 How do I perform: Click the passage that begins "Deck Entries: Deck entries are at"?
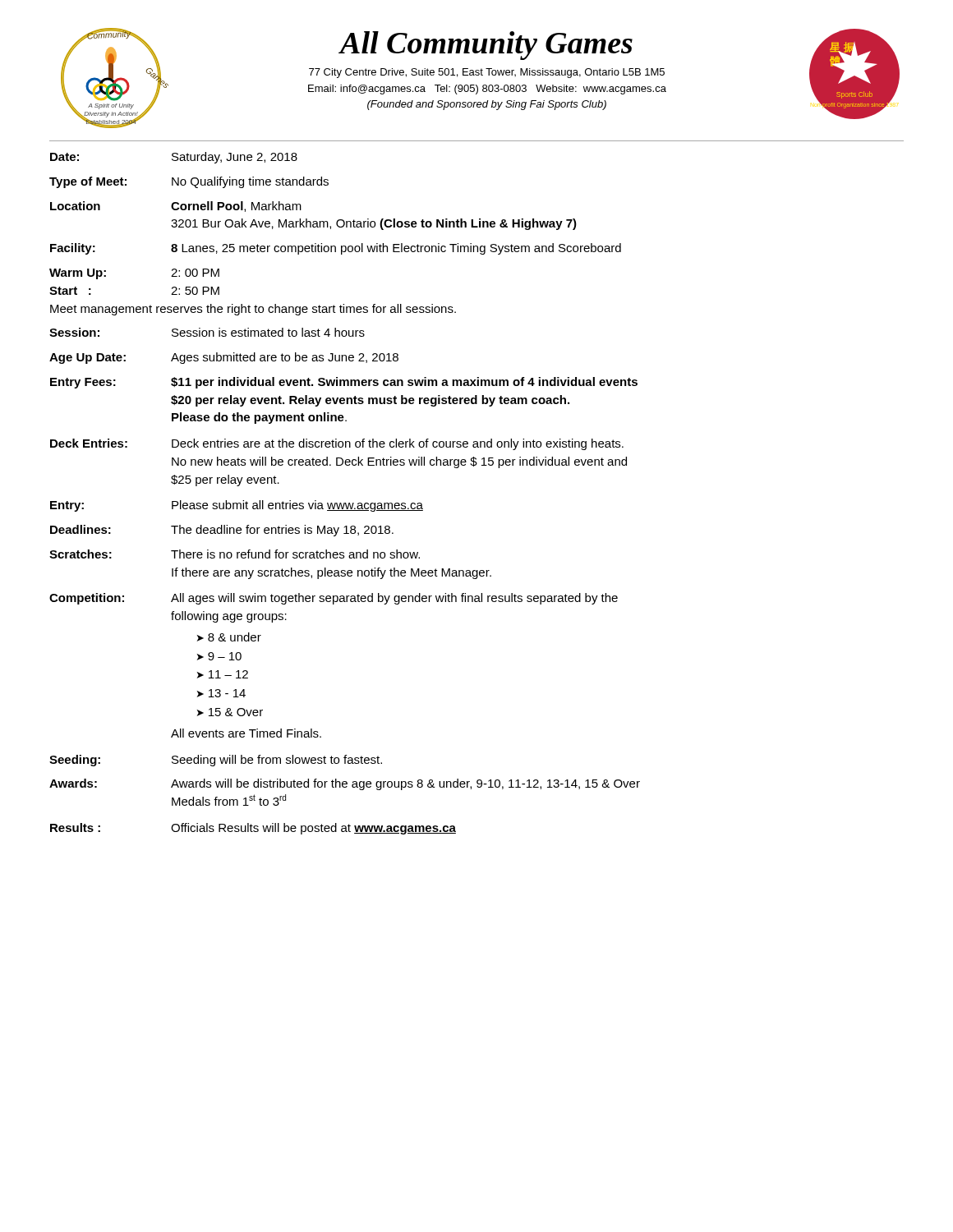(x=476, y=461)
